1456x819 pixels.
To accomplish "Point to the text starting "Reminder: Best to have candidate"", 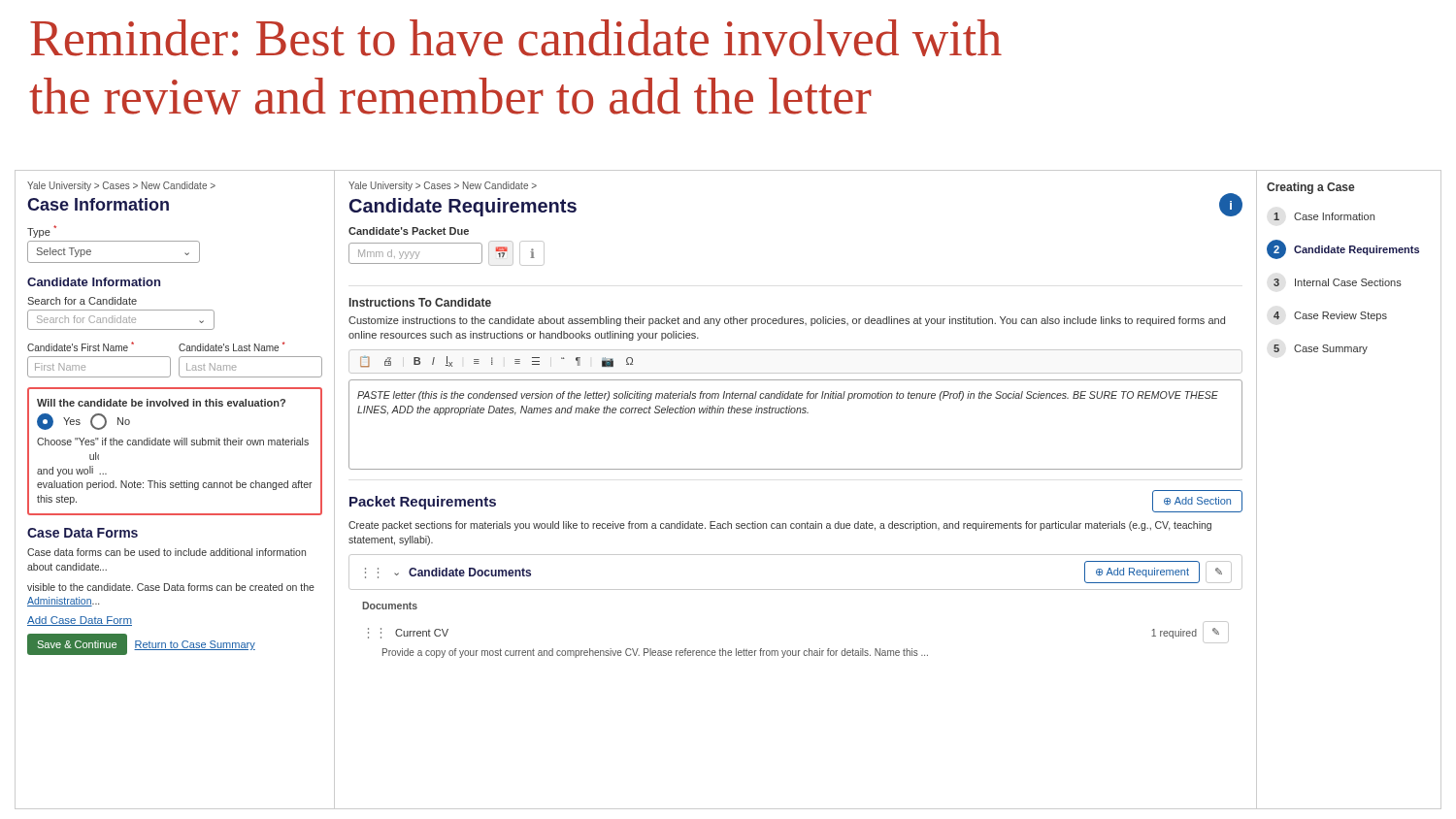I will [x=728, y=68].
